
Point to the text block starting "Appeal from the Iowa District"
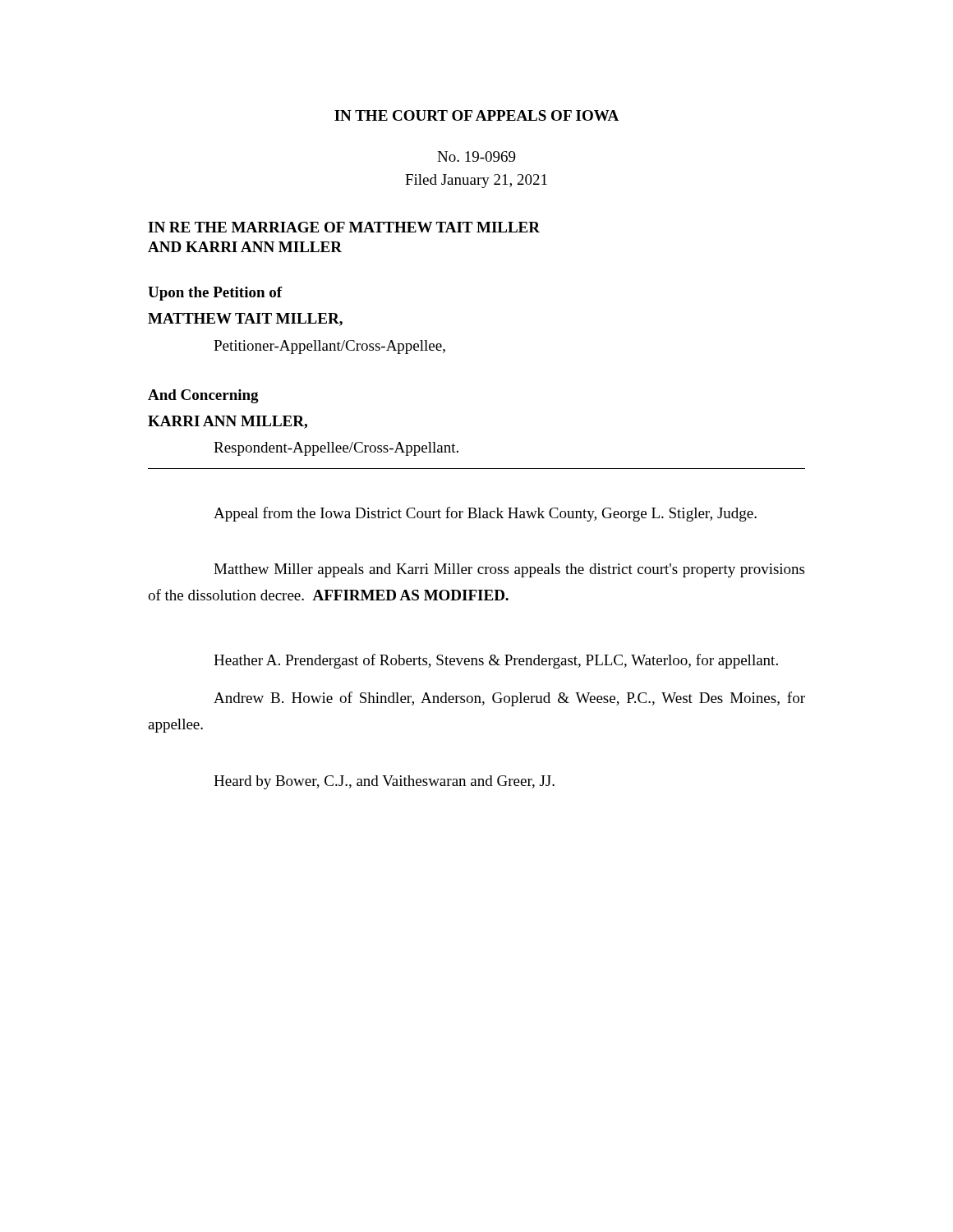coord(476,513)
